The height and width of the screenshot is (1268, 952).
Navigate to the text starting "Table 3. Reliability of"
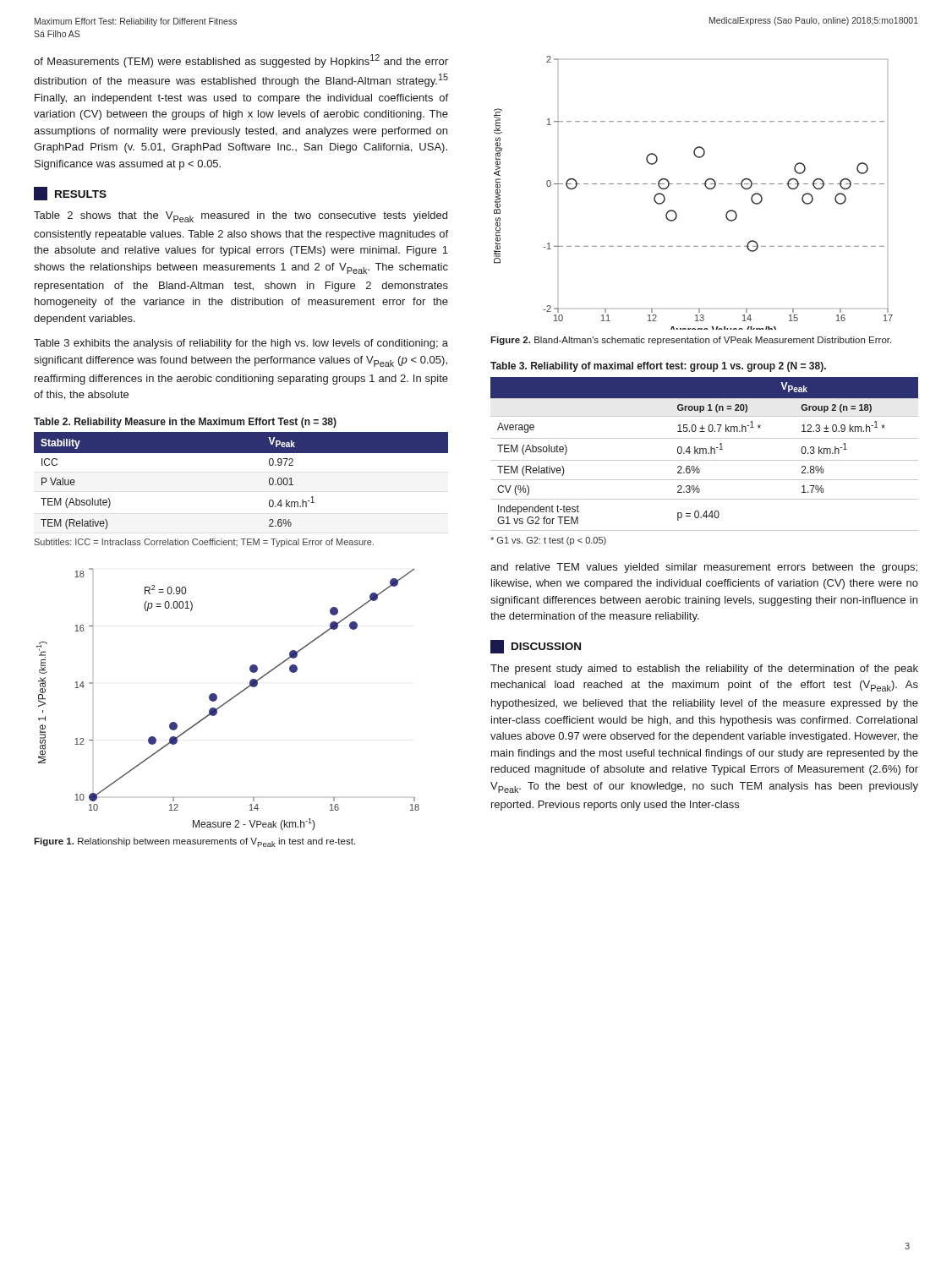coord(658,366)
